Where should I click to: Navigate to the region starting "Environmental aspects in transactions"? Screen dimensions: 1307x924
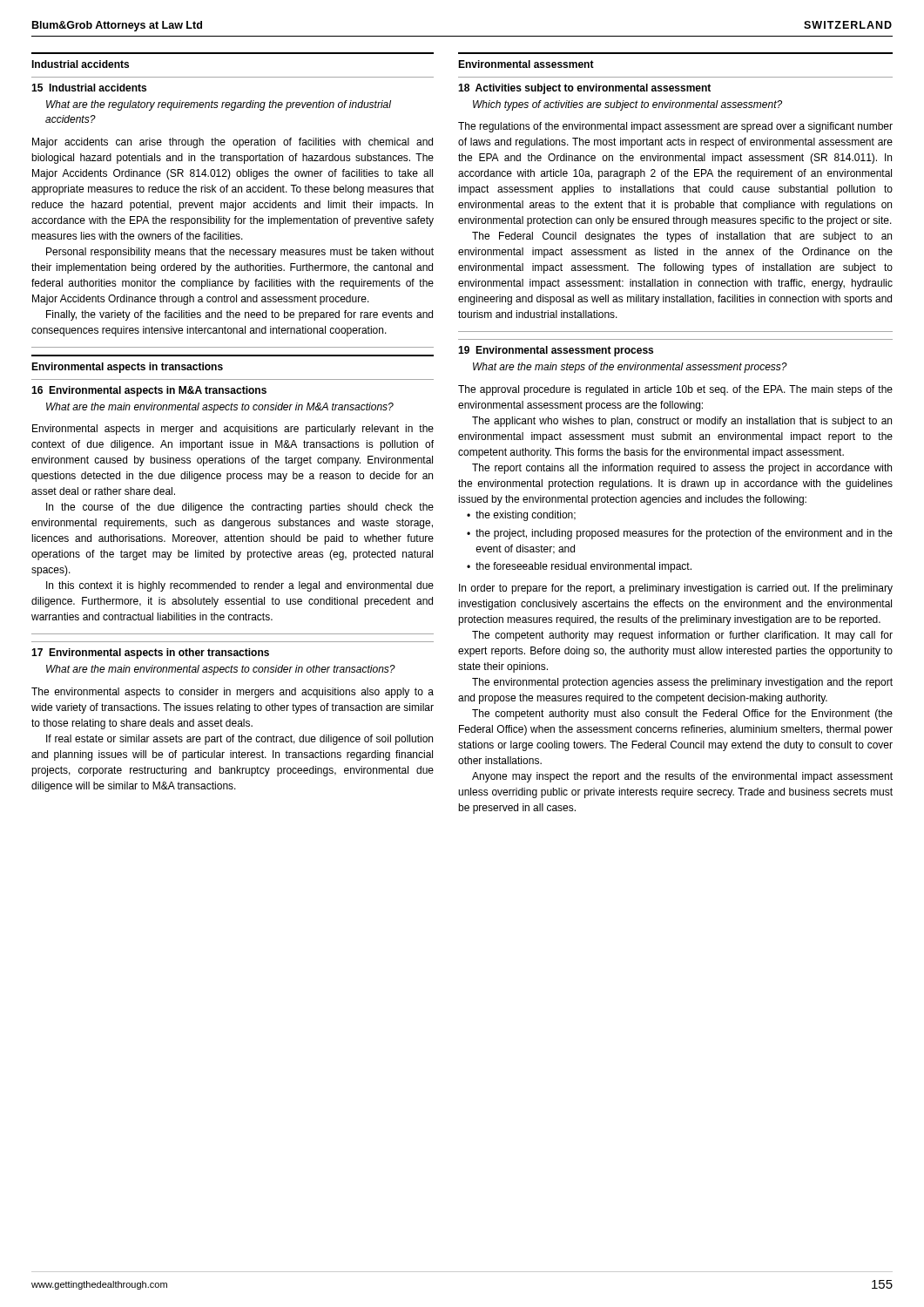tap(127, 367)
